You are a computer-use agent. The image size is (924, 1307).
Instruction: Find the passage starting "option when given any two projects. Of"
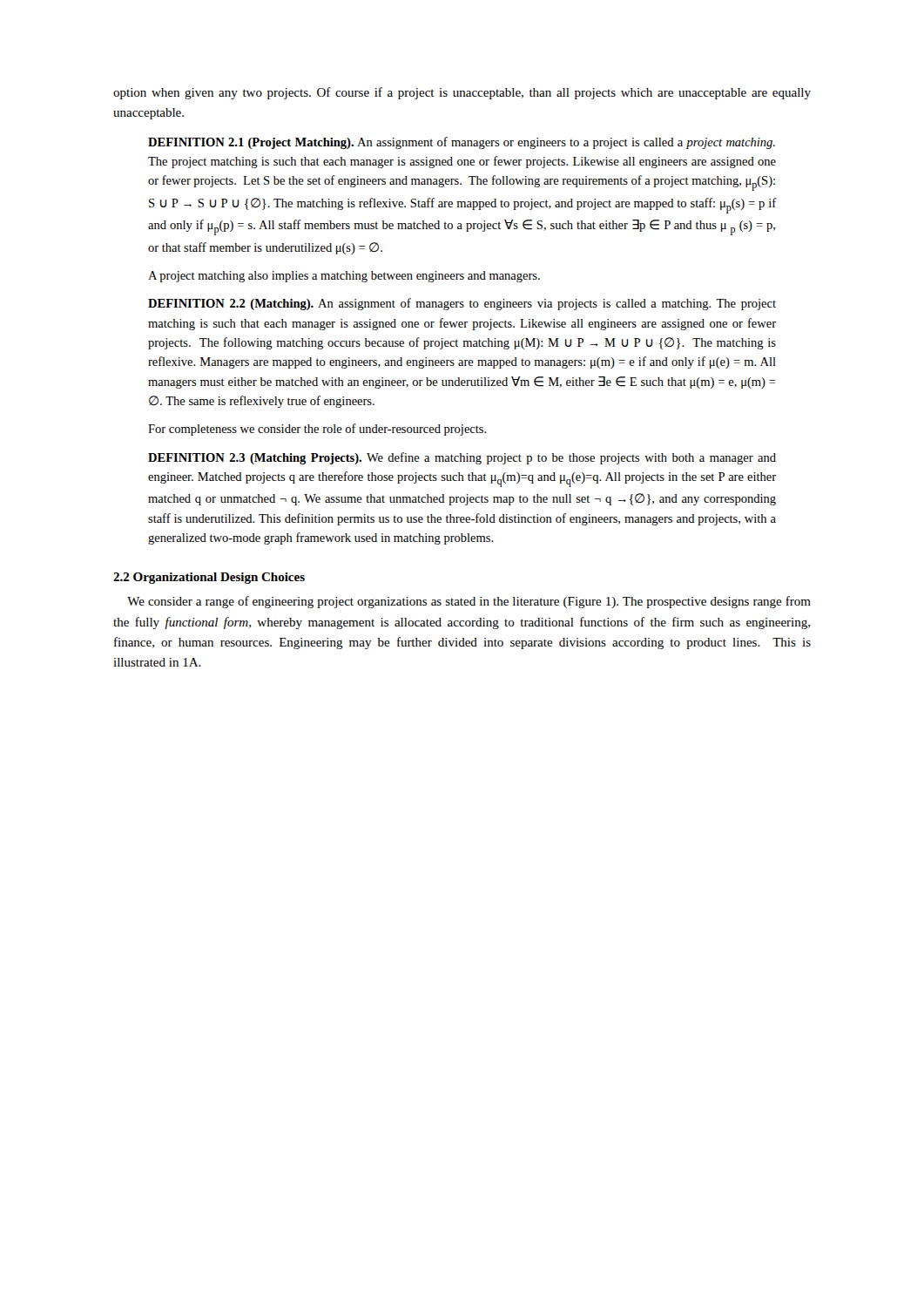[462, 102]
